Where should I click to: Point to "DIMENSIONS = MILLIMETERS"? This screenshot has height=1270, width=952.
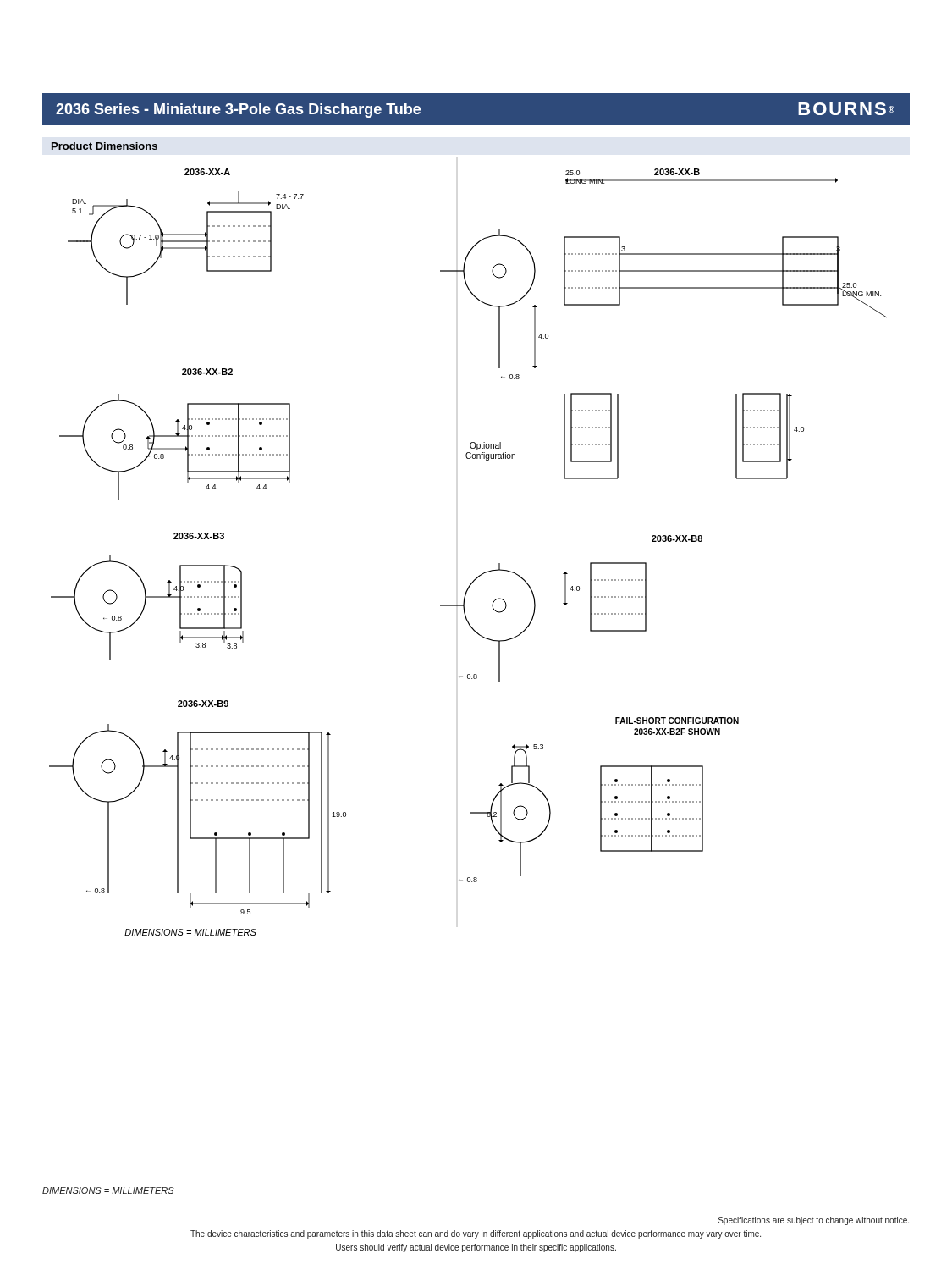click(108, 1190)
